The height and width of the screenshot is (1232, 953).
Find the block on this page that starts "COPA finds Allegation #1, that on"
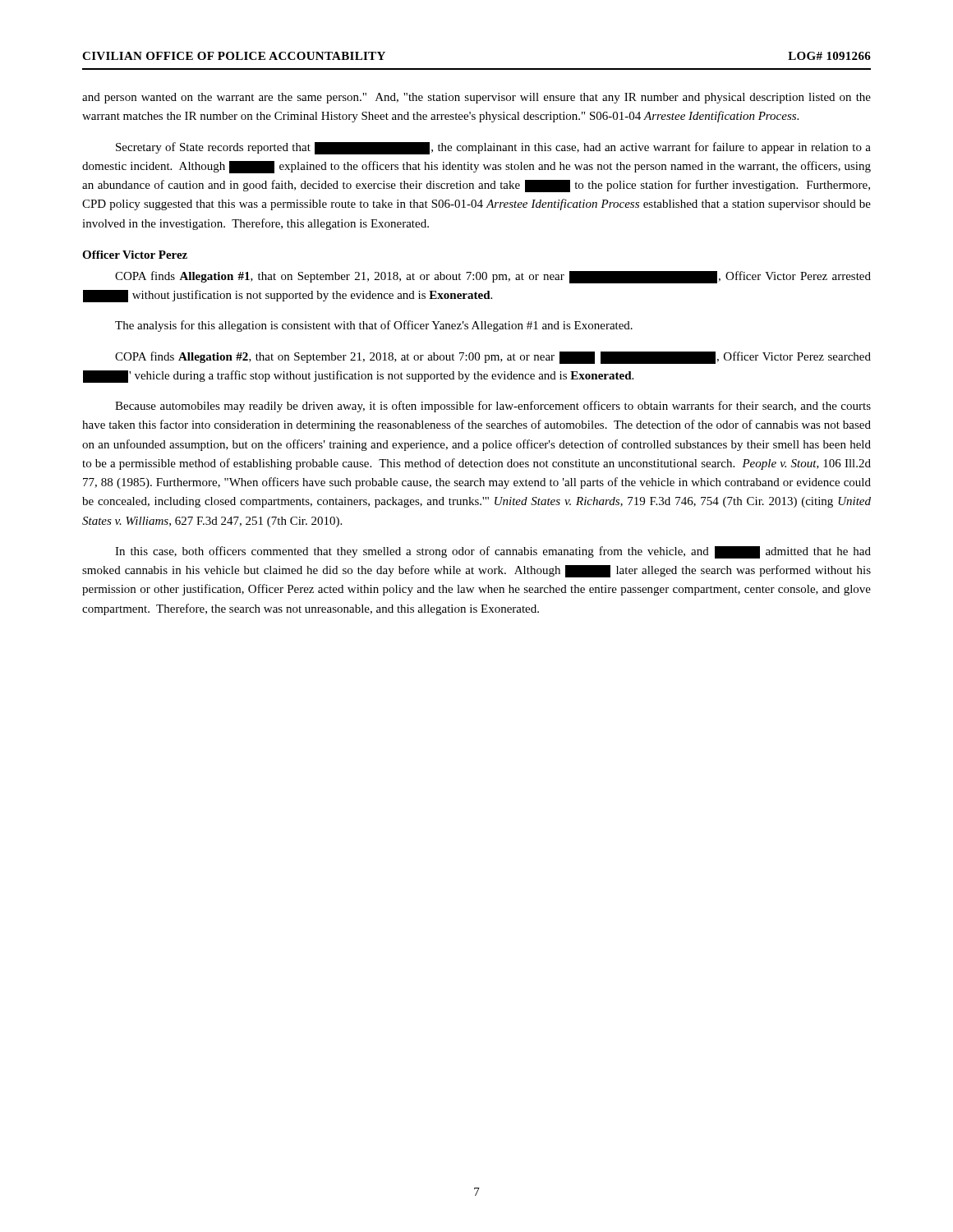(477, 287)
